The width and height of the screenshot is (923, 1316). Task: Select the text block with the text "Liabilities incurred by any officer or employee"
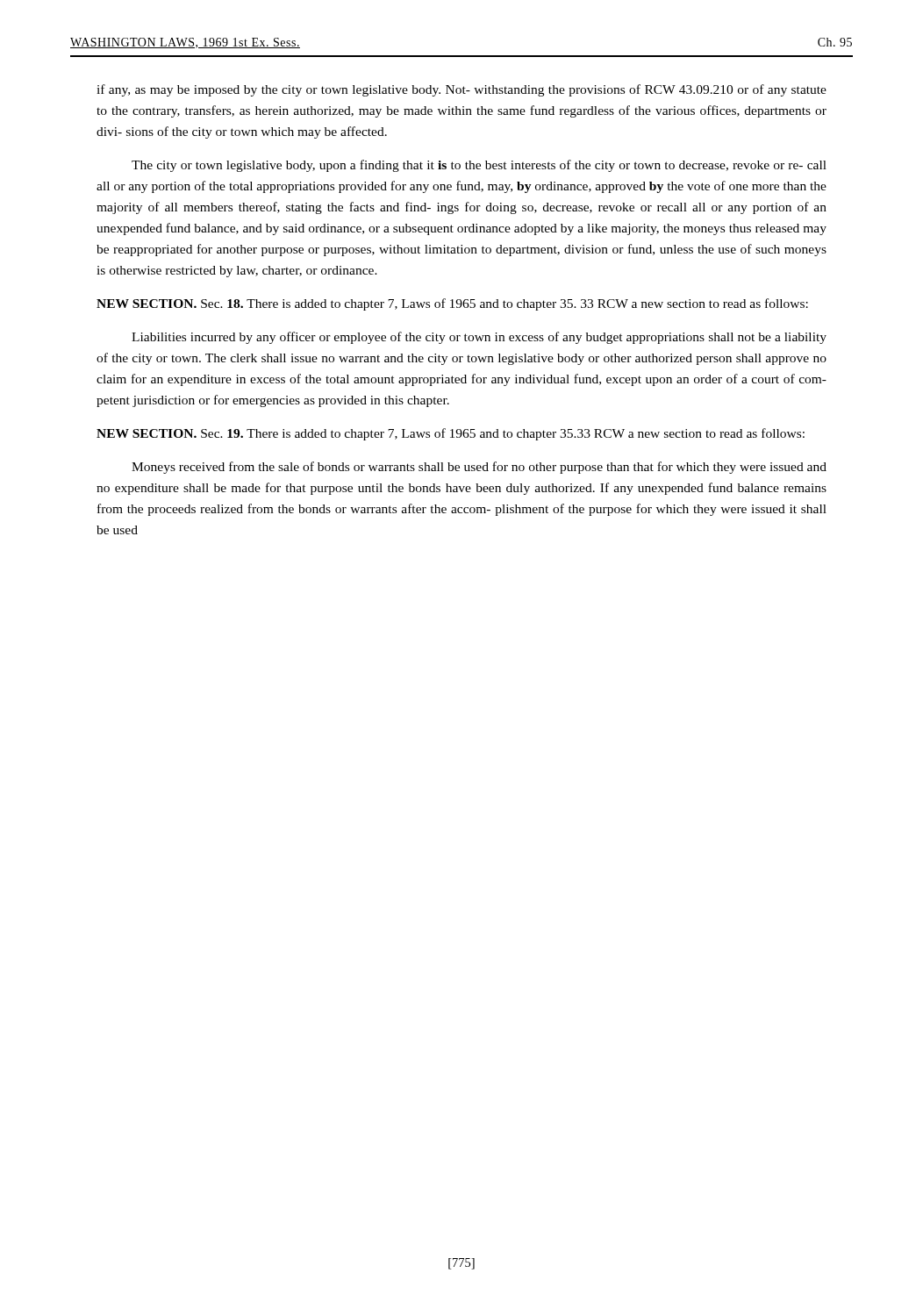pos(462,369)
